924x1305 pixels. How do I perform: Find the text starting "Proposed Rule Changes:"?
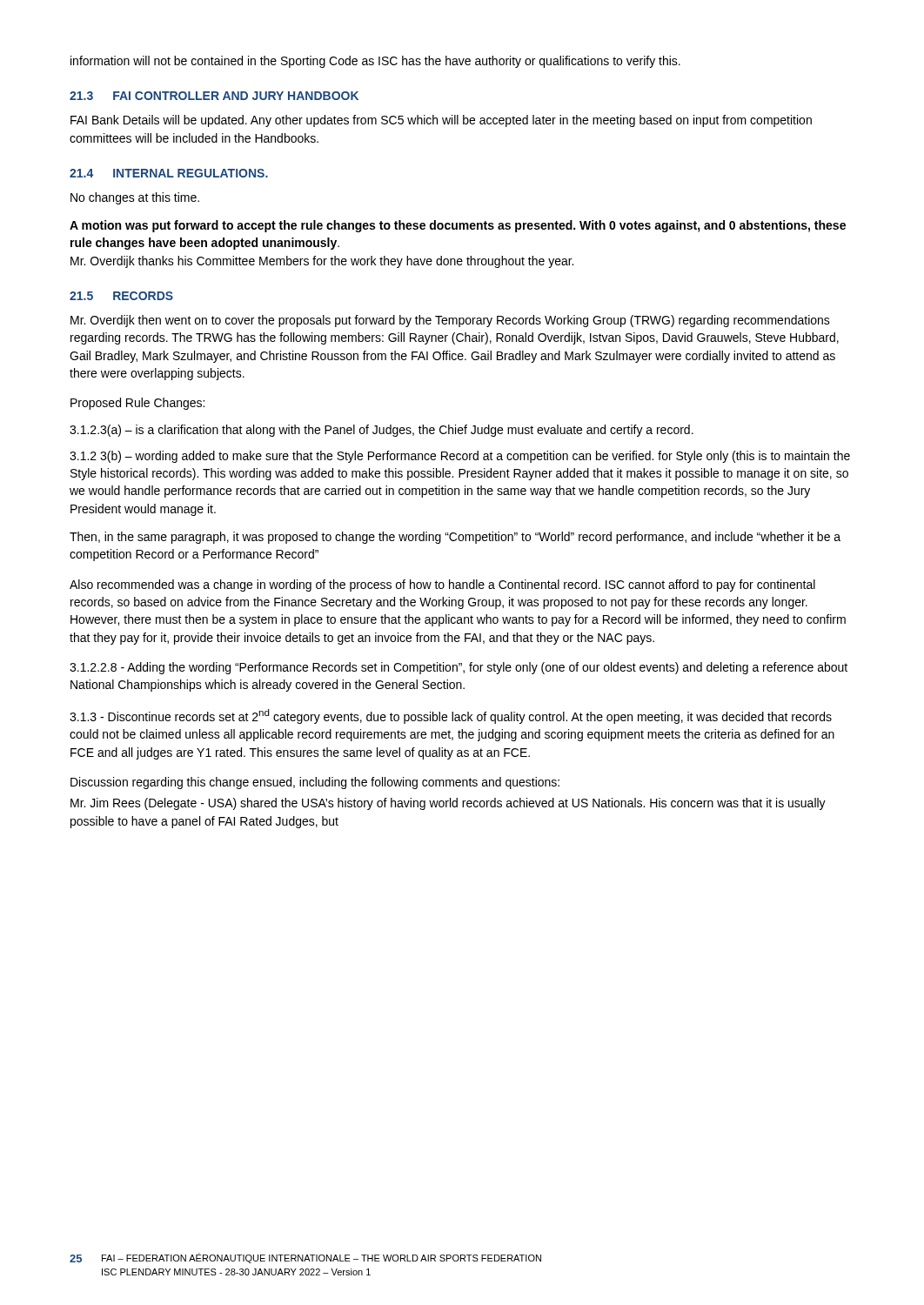[x=138, y=403]
